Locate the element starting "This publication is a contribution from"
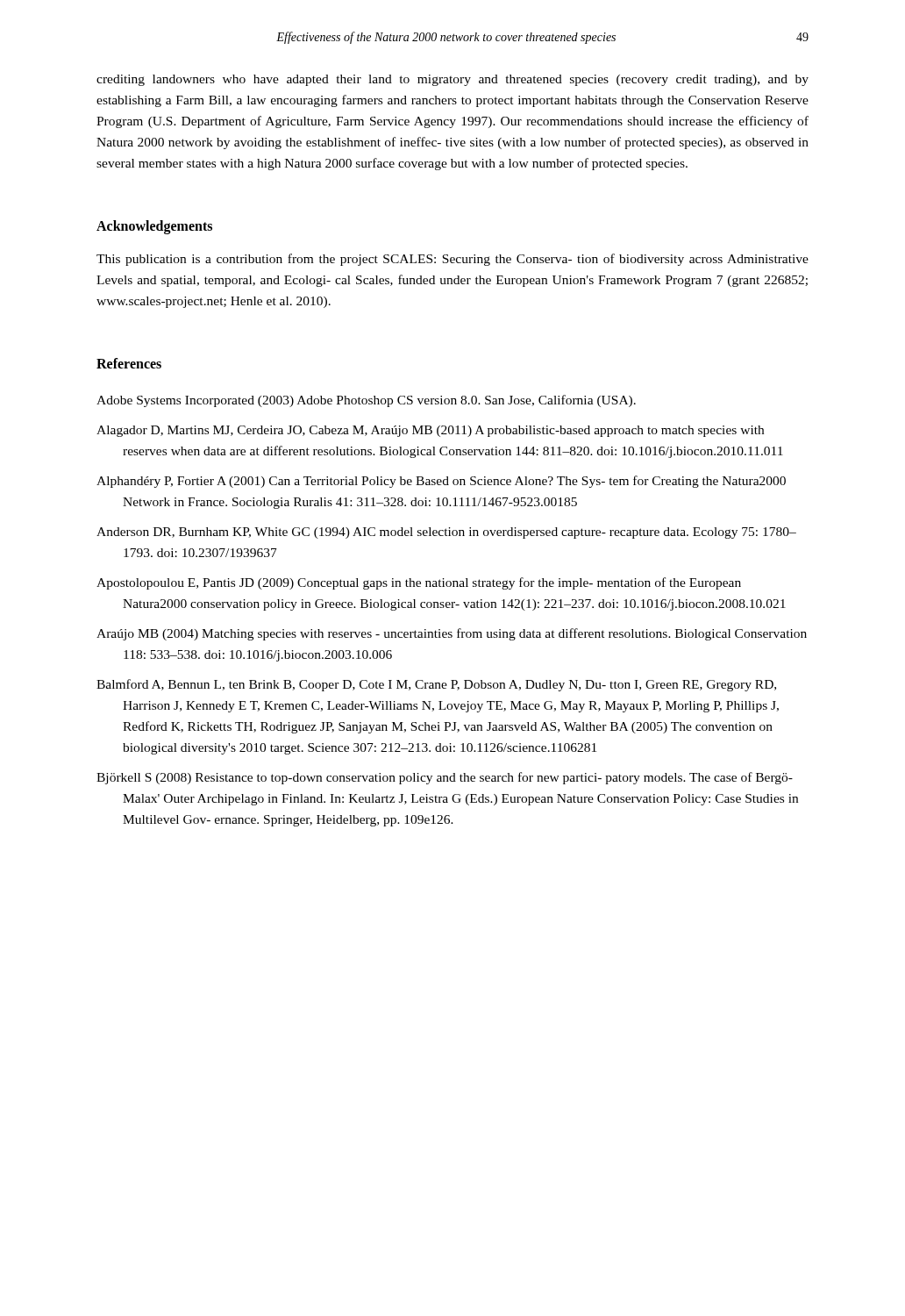 (452, 279)
